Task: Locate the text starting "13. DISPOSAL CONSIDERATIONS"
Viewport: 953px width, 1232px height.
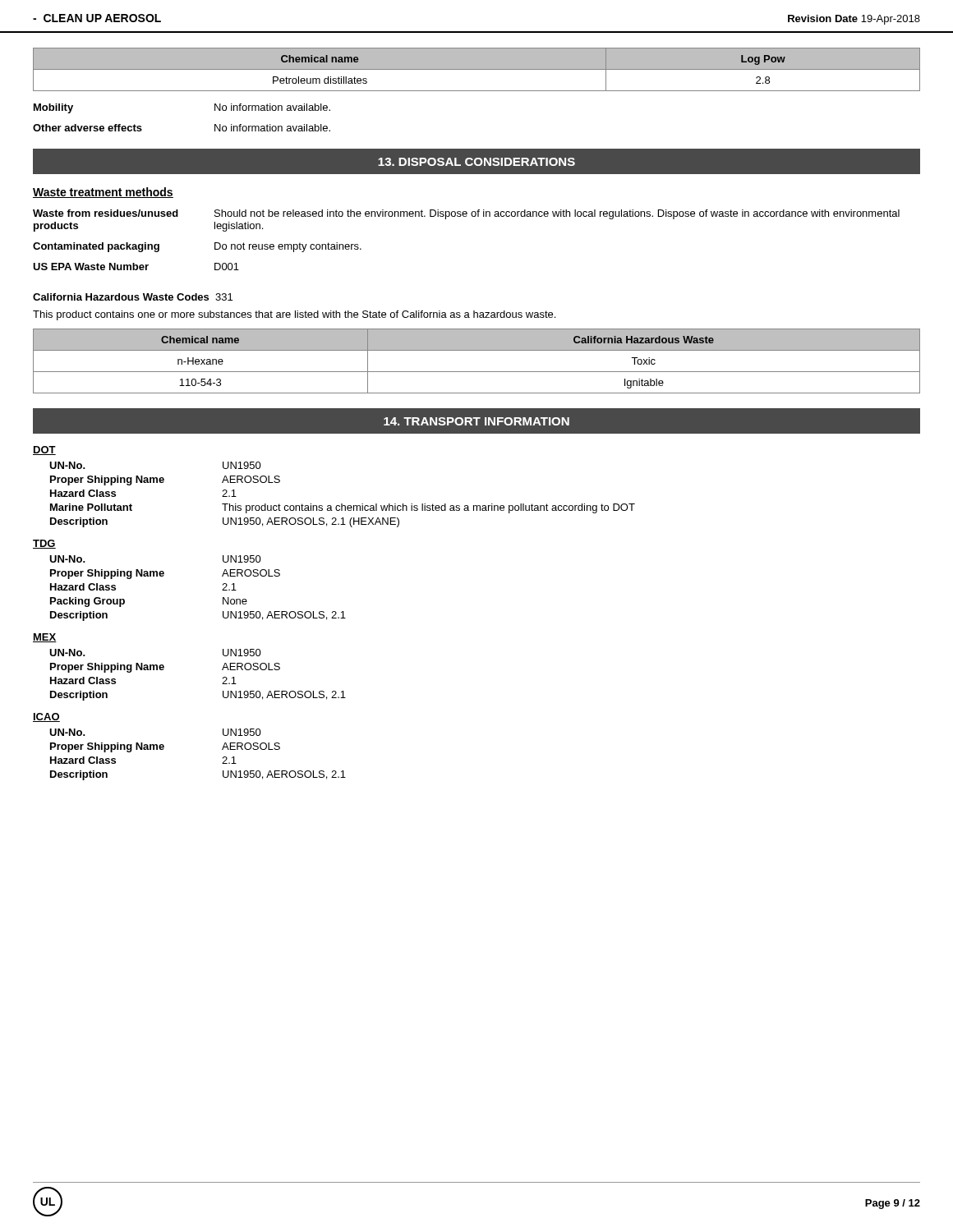Action: (476, 161)
